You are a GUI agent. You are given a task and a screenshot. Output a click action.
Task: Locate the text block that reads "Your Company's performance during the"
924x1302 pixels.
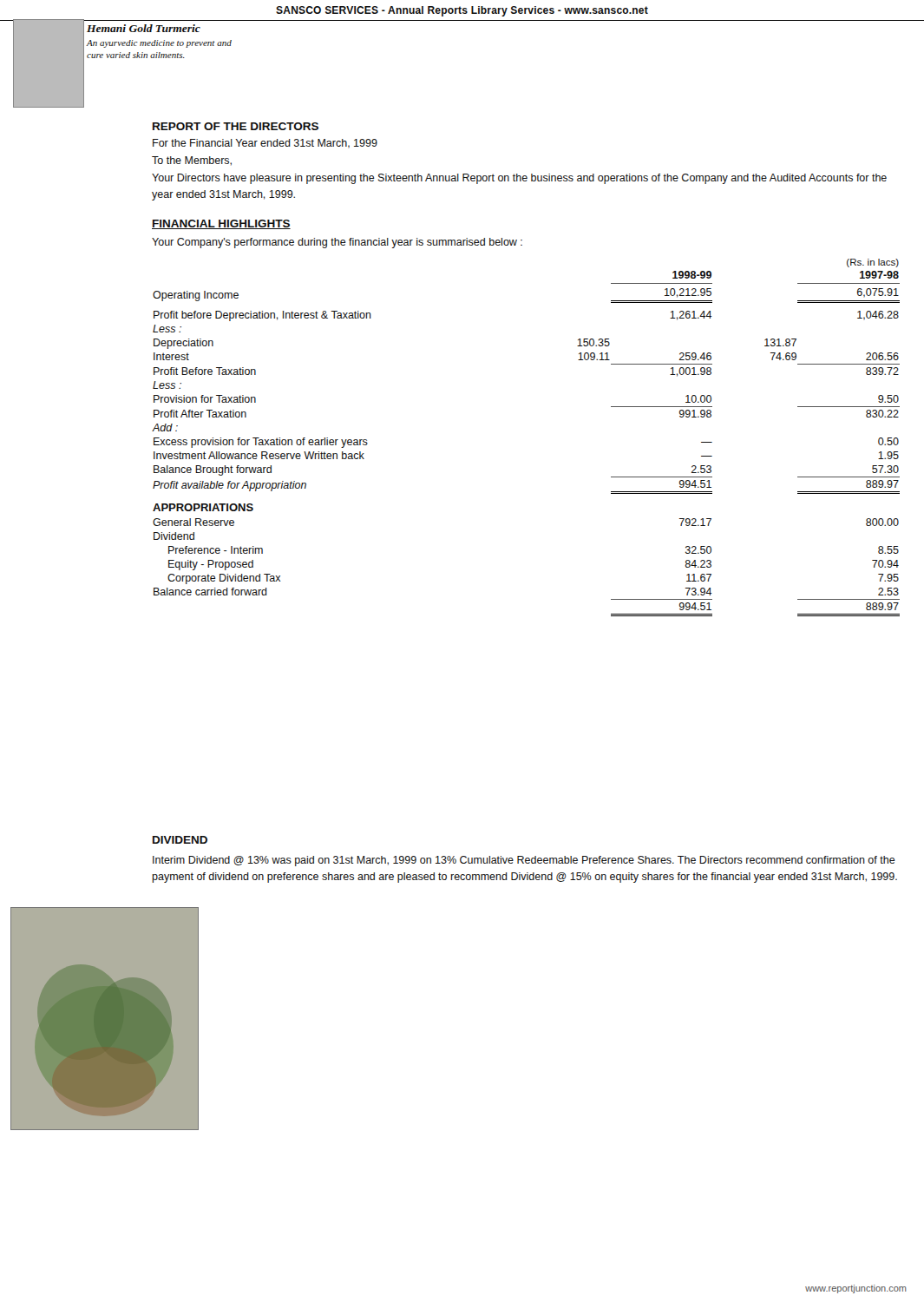[337, 242]
